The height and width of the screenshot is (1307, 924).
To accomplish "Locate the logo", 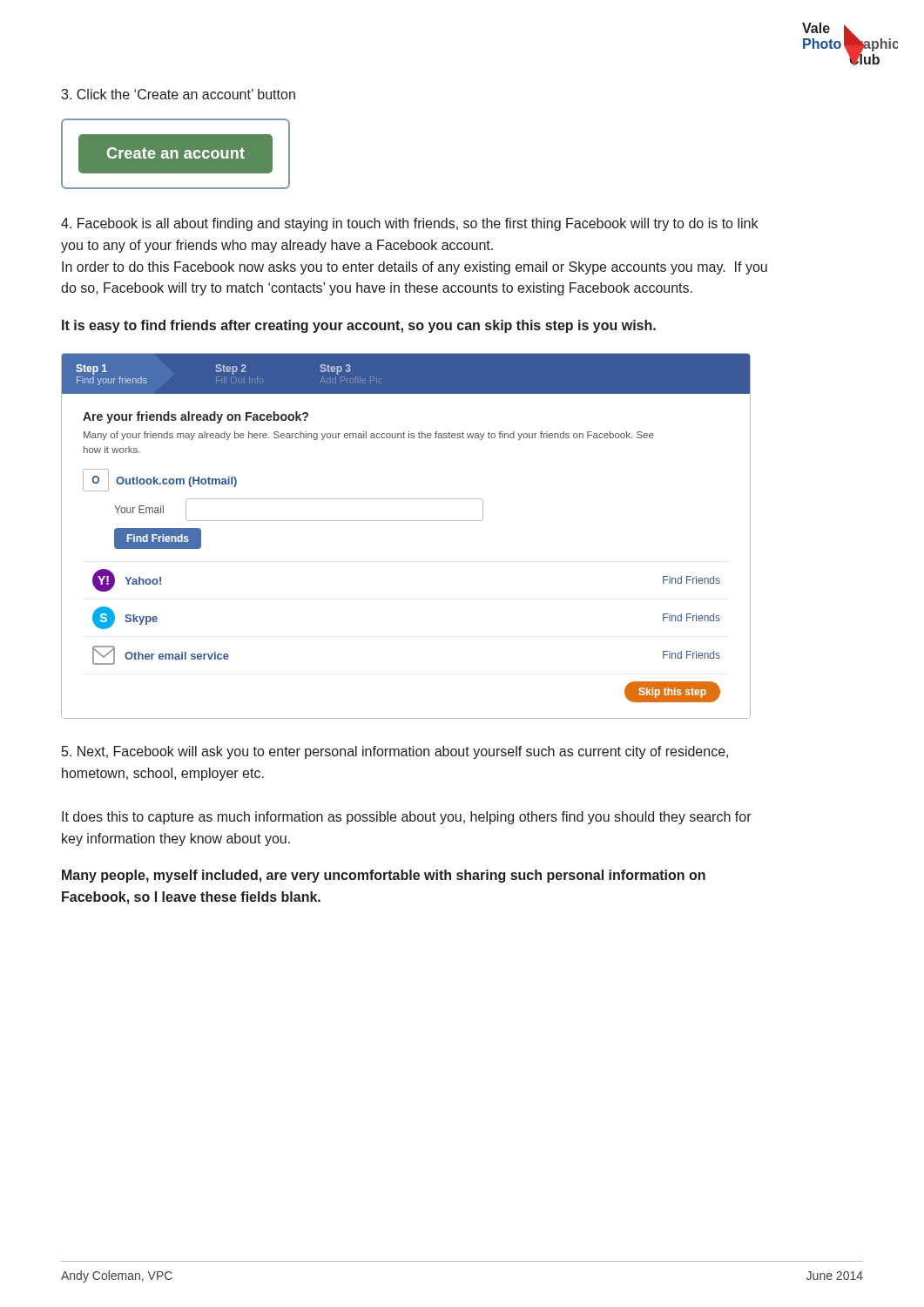I will click(x=846, y=45).
